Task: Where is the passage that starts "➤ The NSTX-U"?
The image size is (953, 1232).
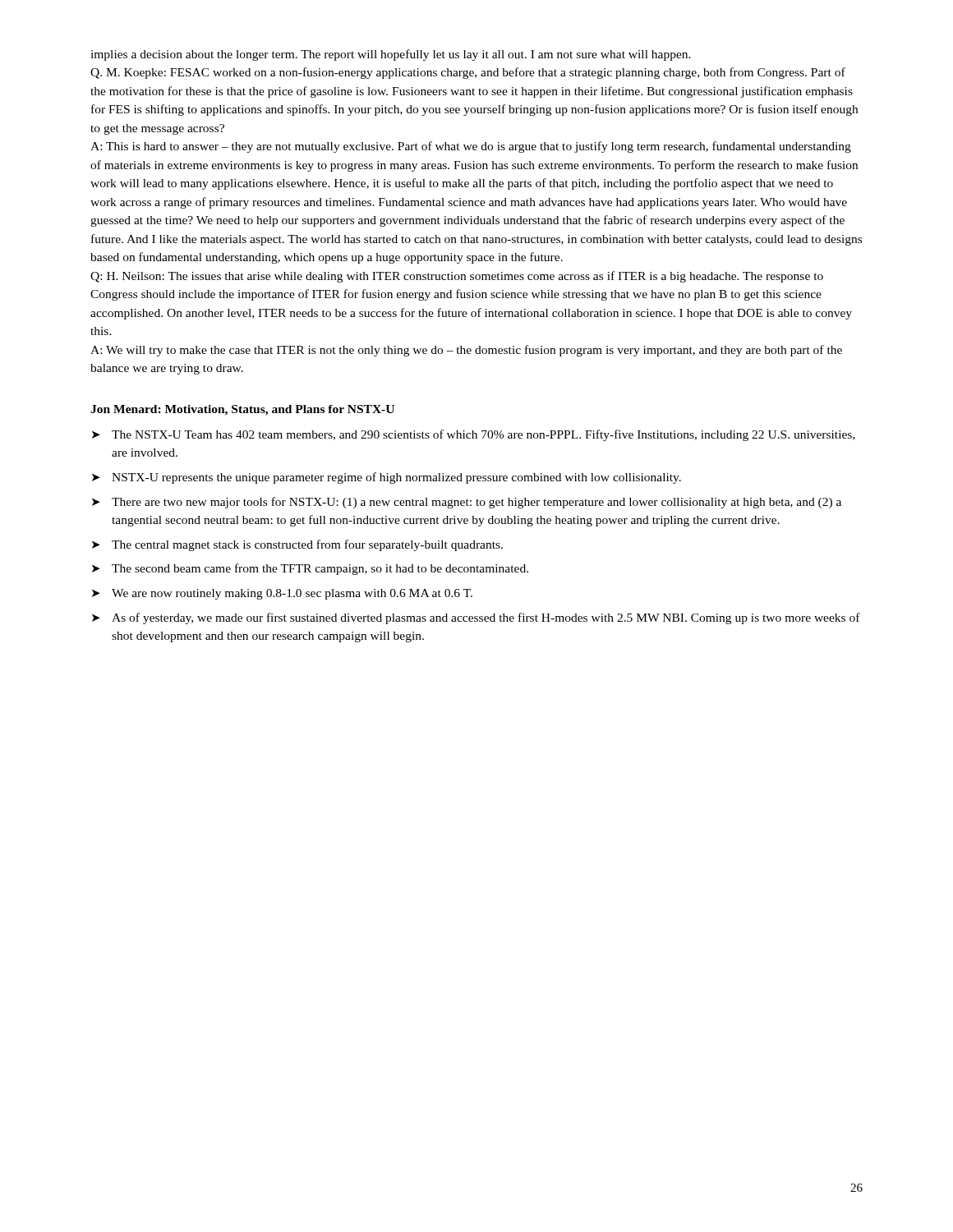Action: (x=476, y=444)
